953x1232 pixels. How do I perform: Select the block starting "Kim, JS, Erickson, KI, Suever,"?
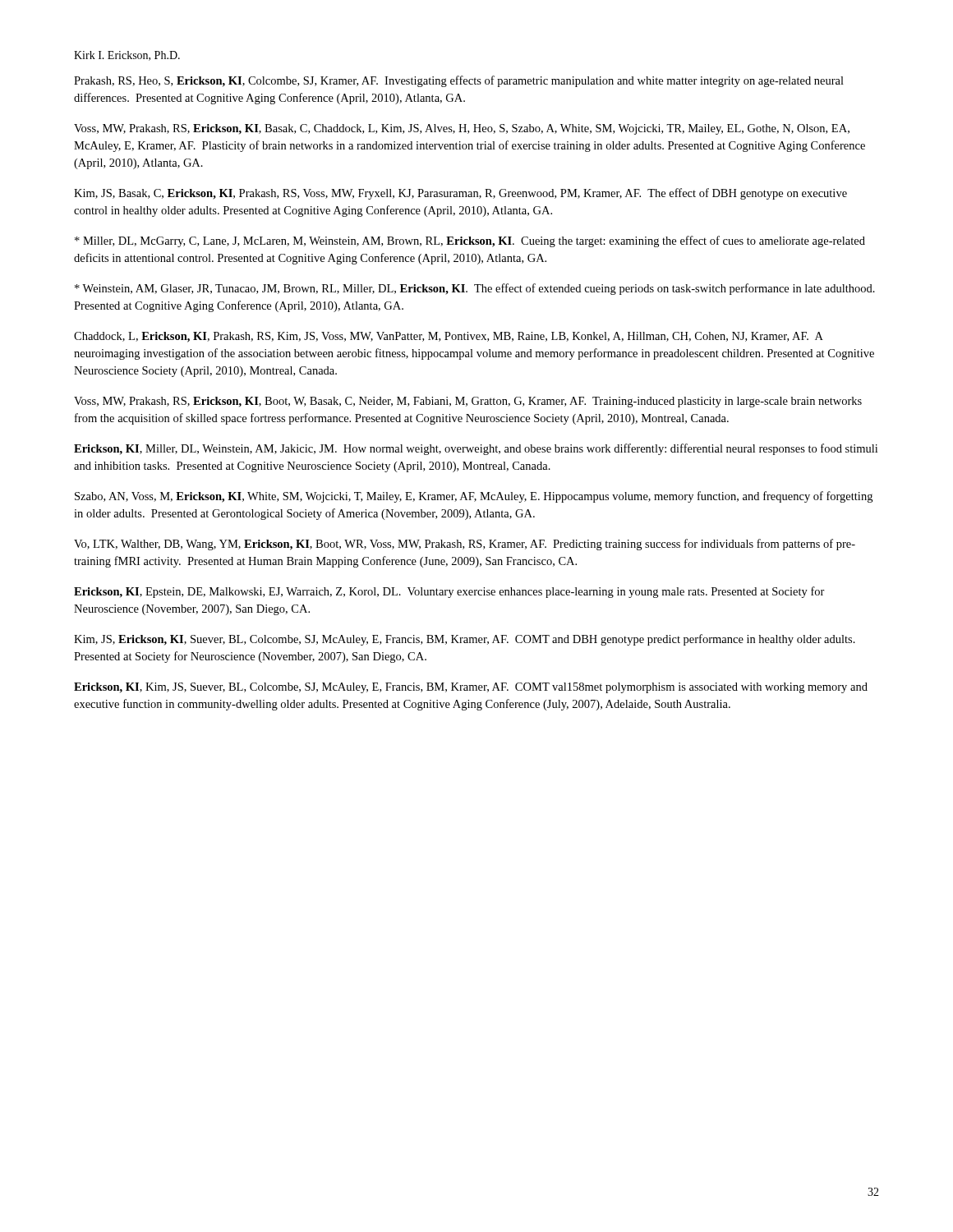coord(466,648)
